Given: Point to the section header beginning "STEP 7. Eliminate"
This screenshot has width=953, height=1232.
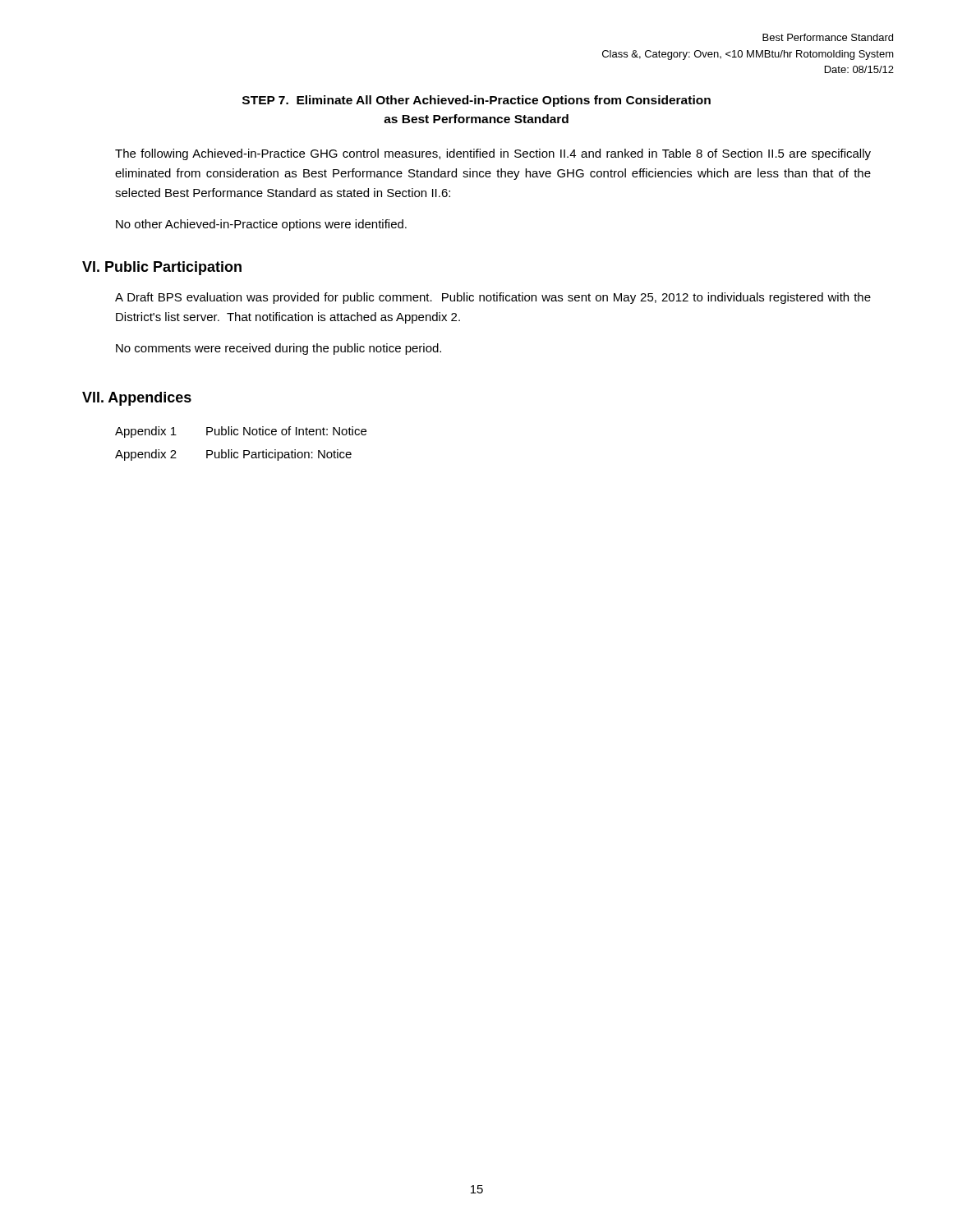Looking at the screenshot, I should 476,109.
